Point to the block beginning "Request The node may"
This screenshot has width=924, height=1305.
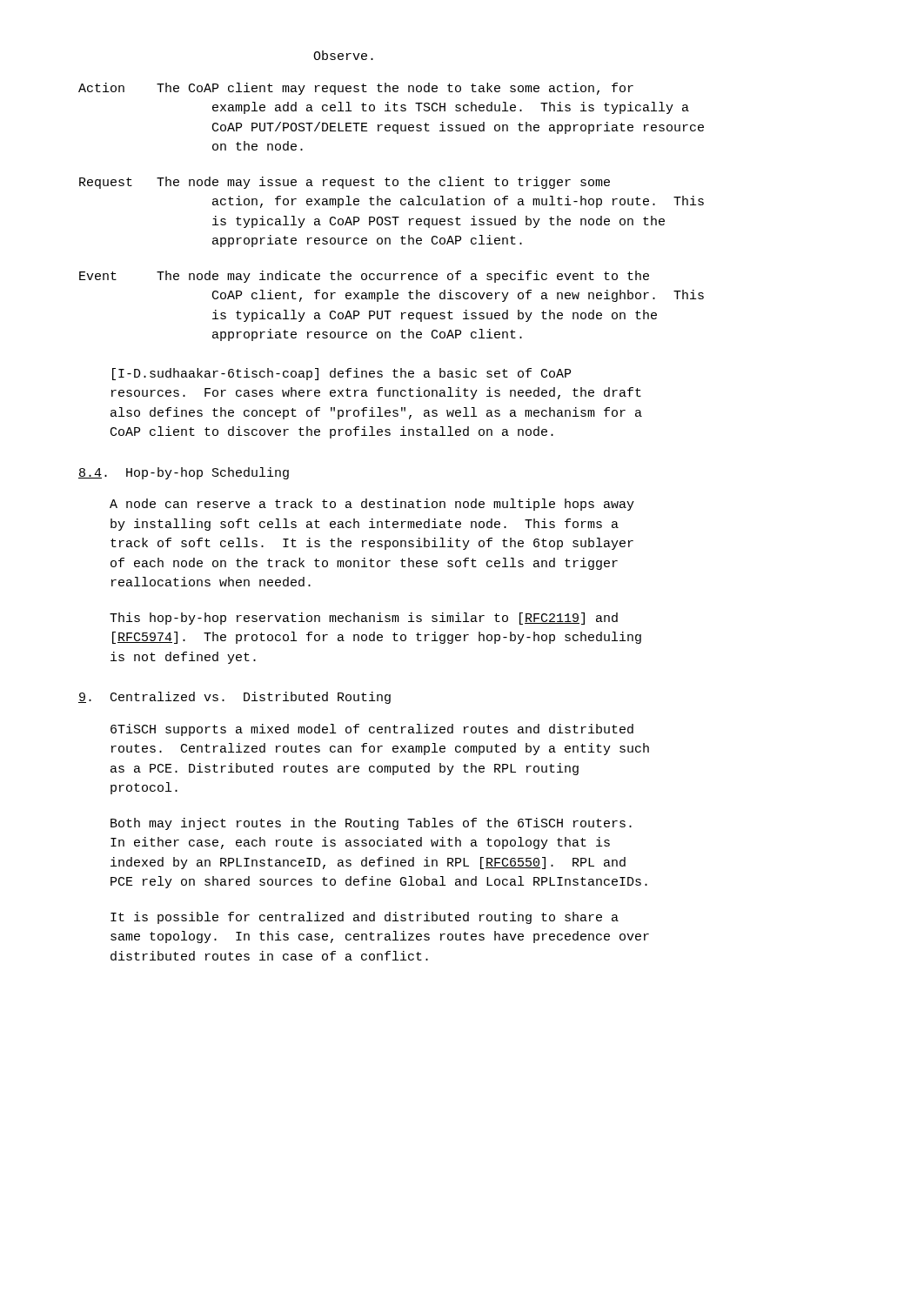coord(462,213)
